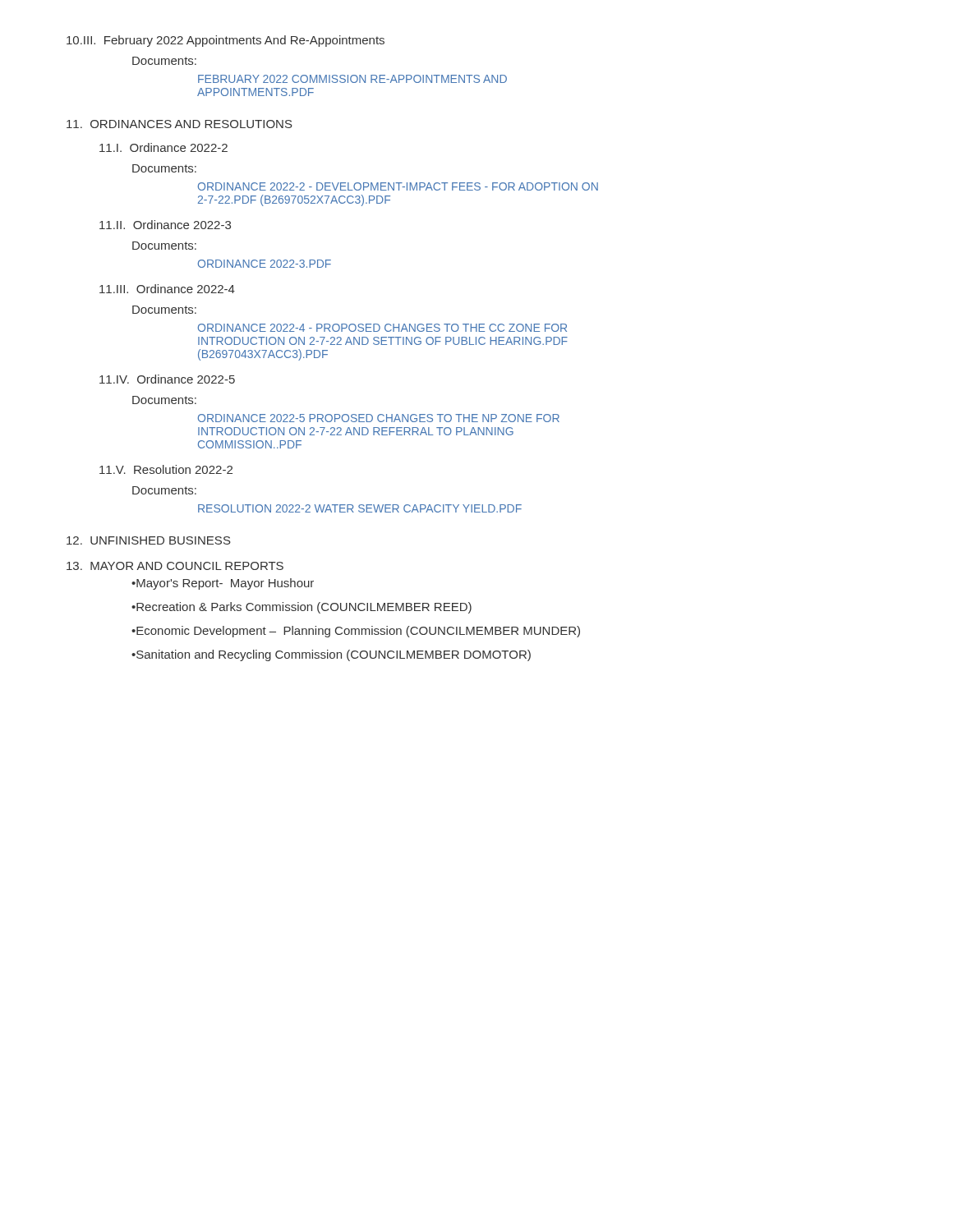This screenshot has width=953, height=1232.
Task: Locate the list item that reads "•Economic Development – Planning Commission (COUNCILMEMBER MUNDER)"
Action: 356,630
